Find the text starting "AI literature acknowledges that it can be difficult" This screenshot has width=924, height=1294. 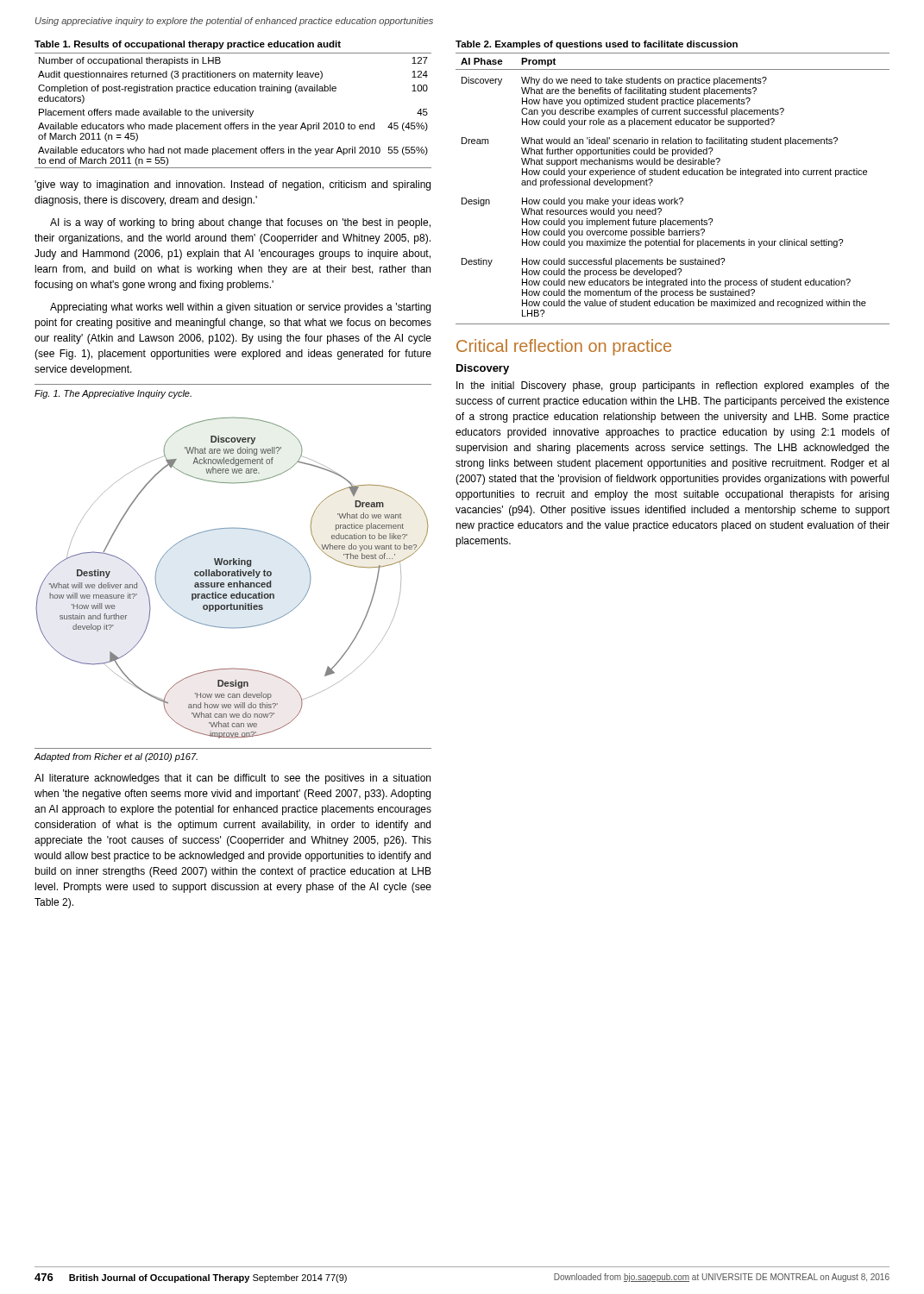pyautogui.click(x=233, y=840)
